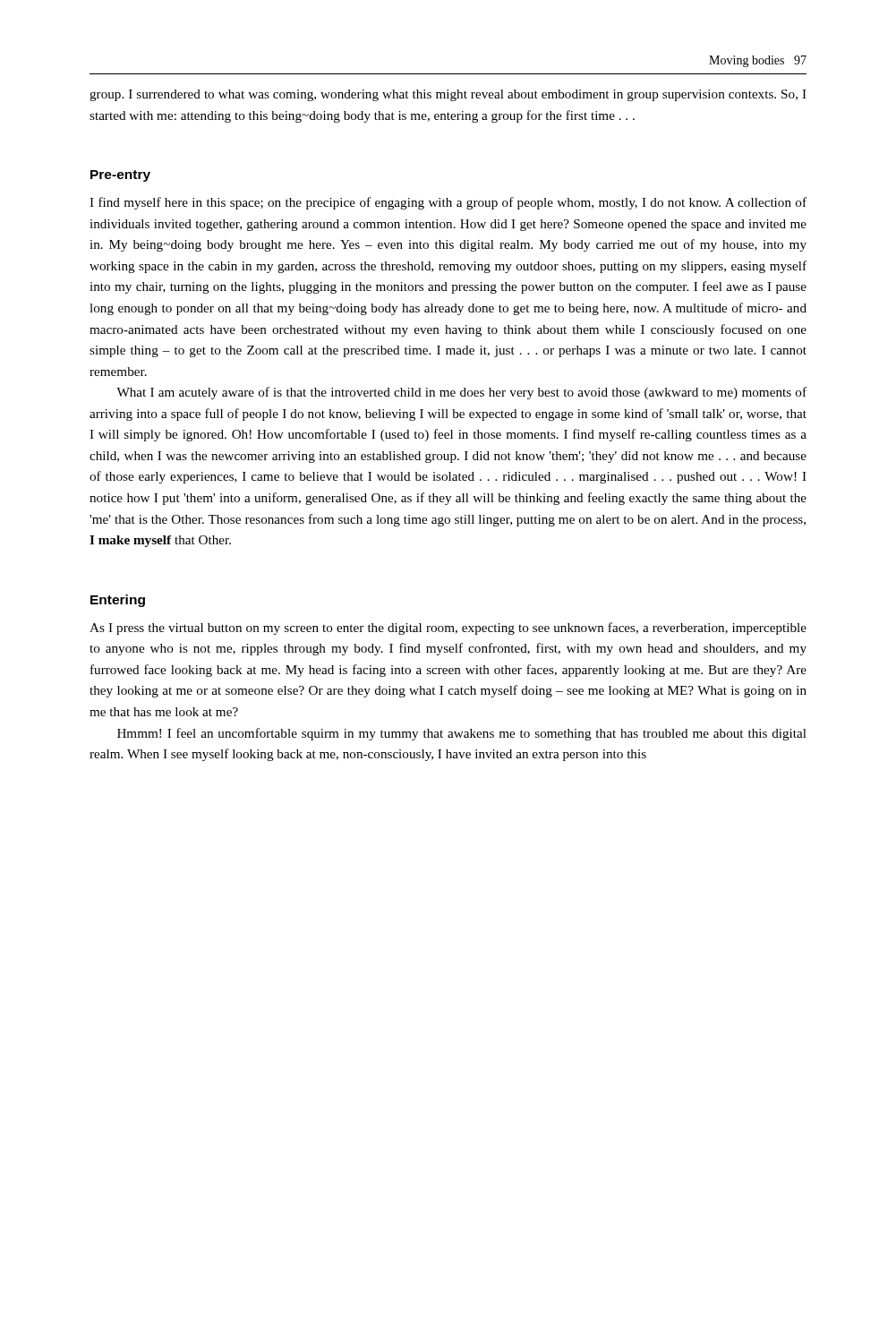The height and width of the screenshot is (1343, 896).
Task: Locate the passage starting "As I press"
Action: pos(448,690)
